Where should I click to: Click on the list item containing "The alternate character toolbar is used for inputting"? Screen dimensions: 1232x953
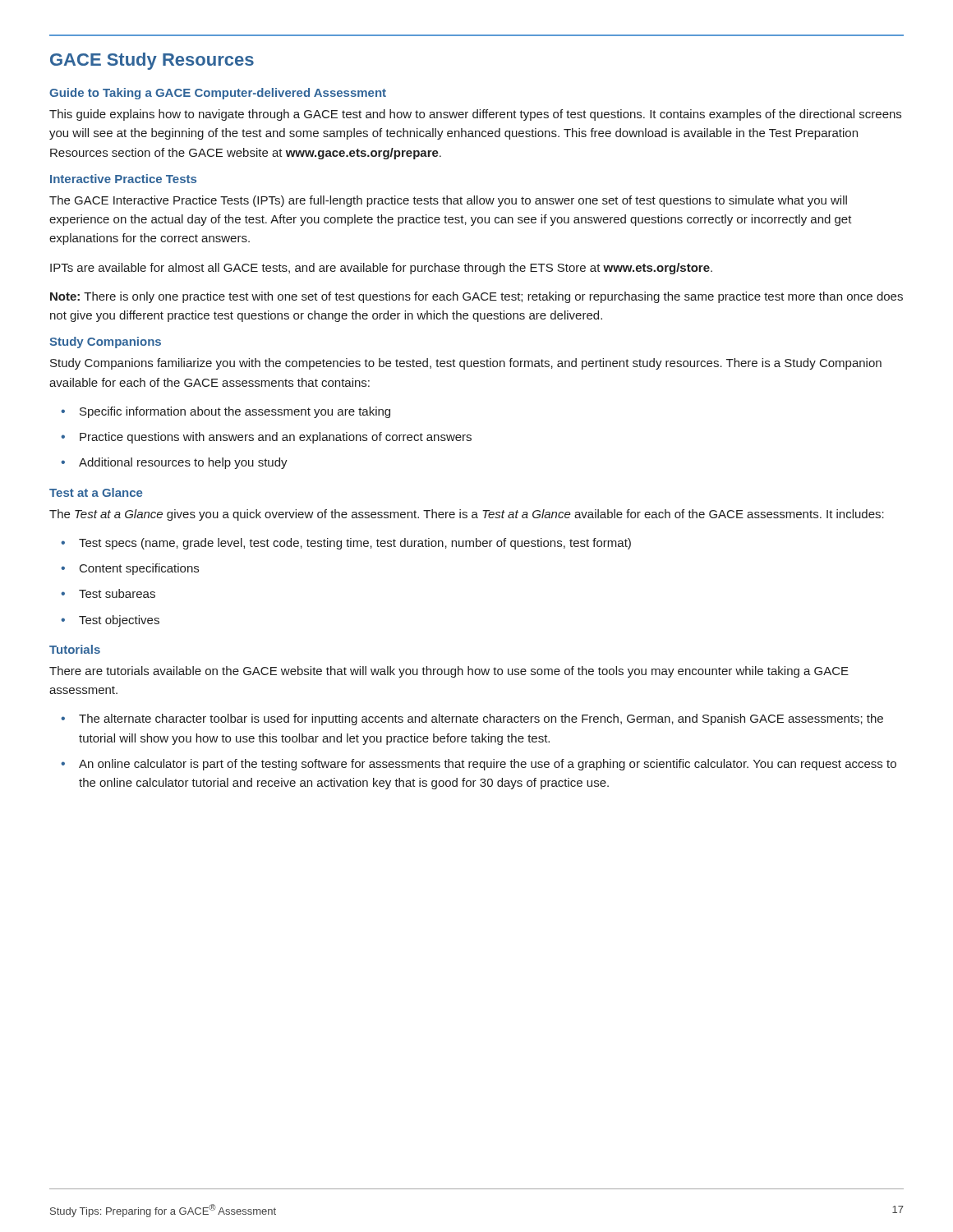click(476, 728)
